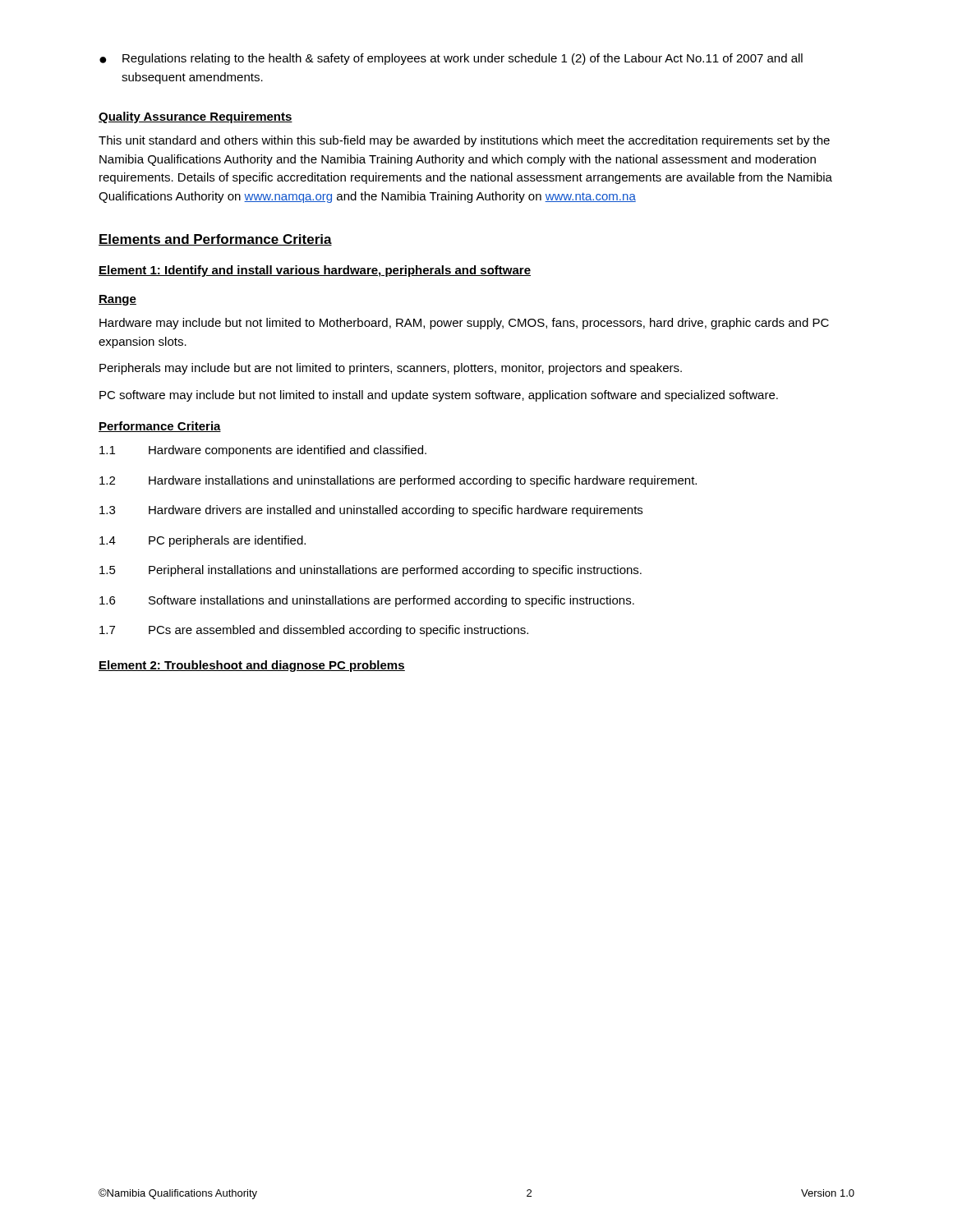Image resolution: width=953 pixels, height=1232 pixels.
Task: Find the list item that says "5 Peripheral installations and uninstallations are performed"
Action: pyautogui.click(x=370, y=570)
